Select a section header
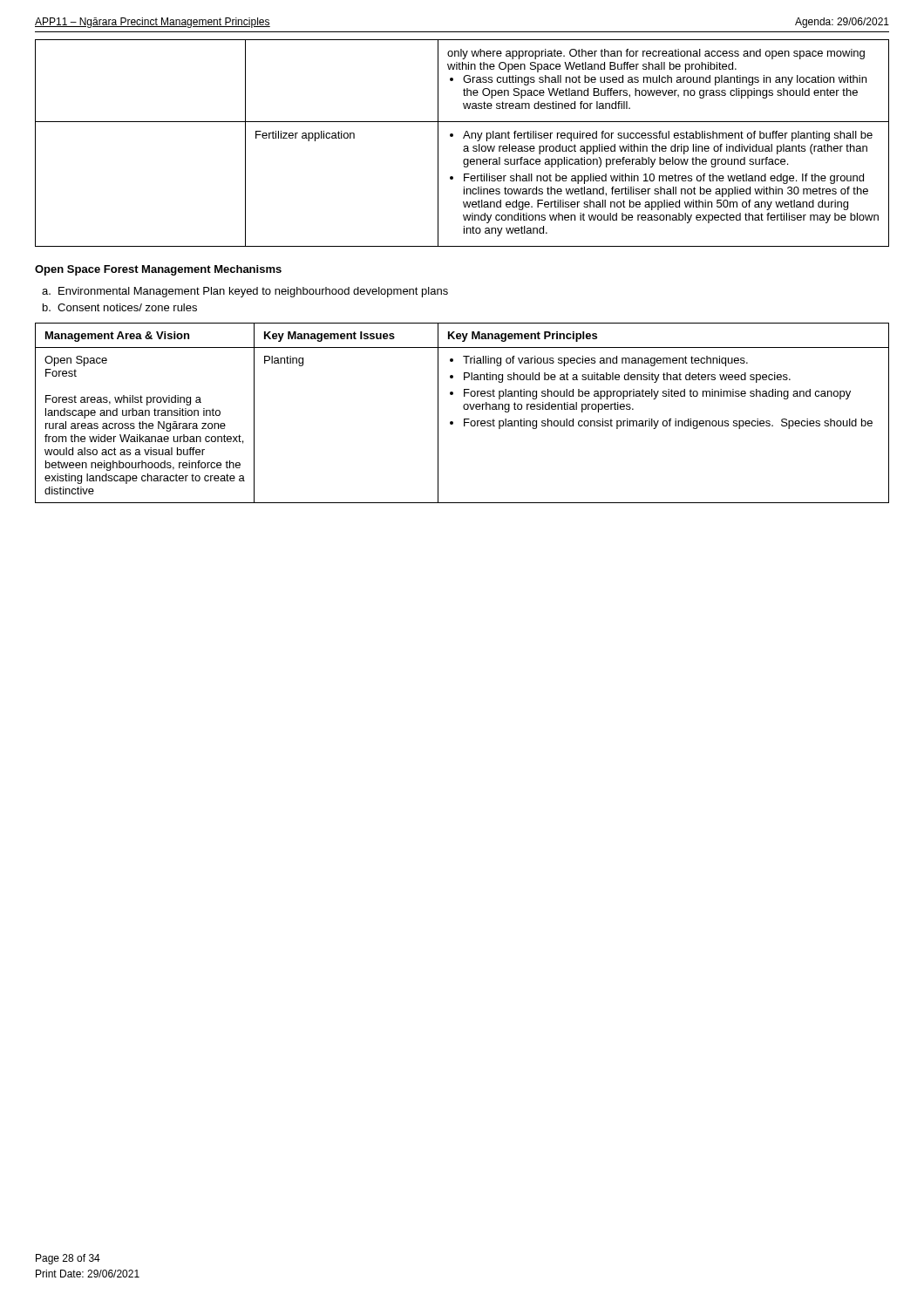 tap(158, 269)
